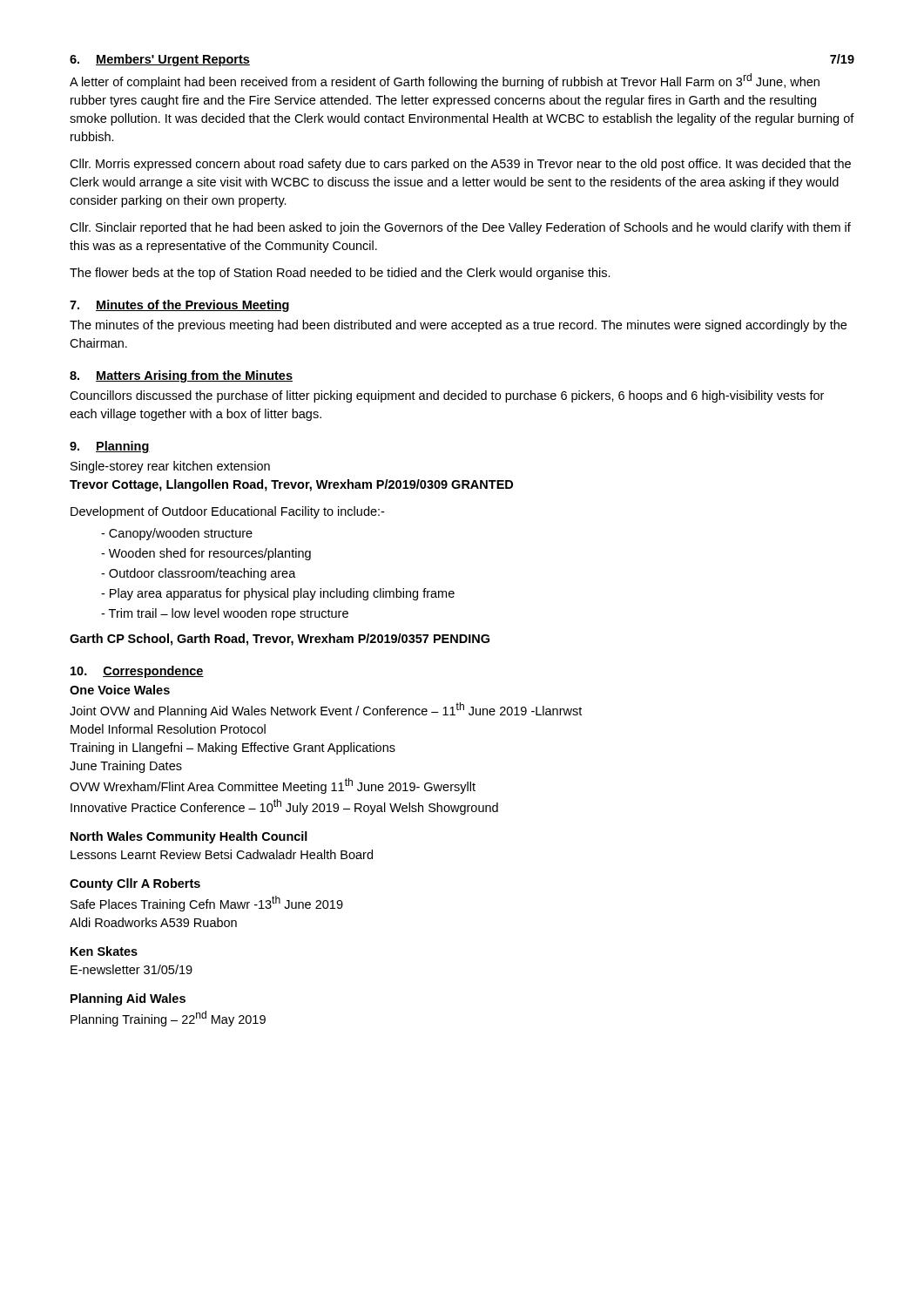This screenshot has height=1307, width=924.
Task: Click on the section header containing "County Cllr A Roberts"
Action: coord(135,883)
